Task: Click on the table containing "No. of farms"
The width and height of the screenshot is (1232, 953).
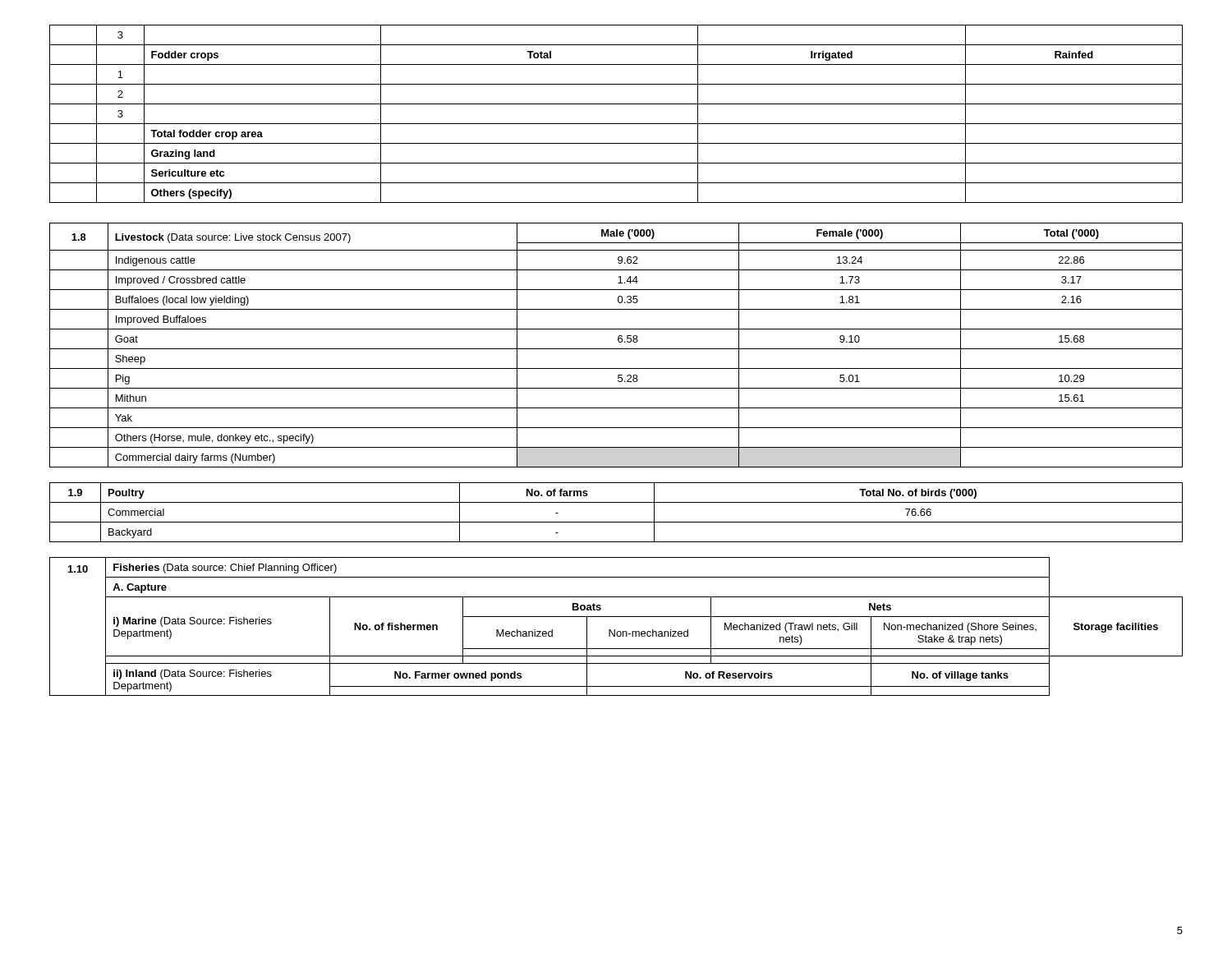Action: (616, 512)
